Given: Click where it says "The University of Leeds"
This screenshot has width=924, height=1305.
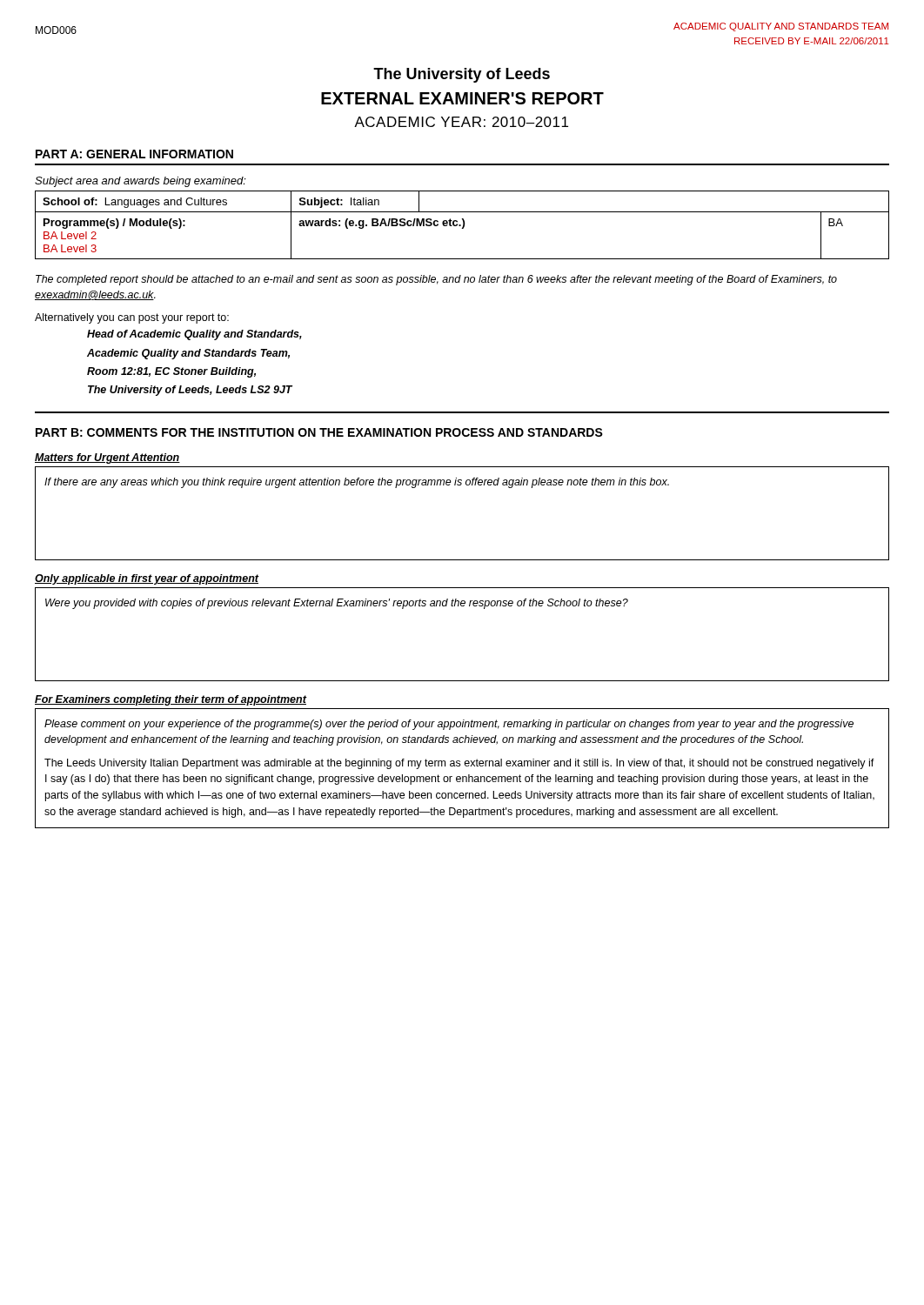Looking at the screenshot, I should pos(462,74).
